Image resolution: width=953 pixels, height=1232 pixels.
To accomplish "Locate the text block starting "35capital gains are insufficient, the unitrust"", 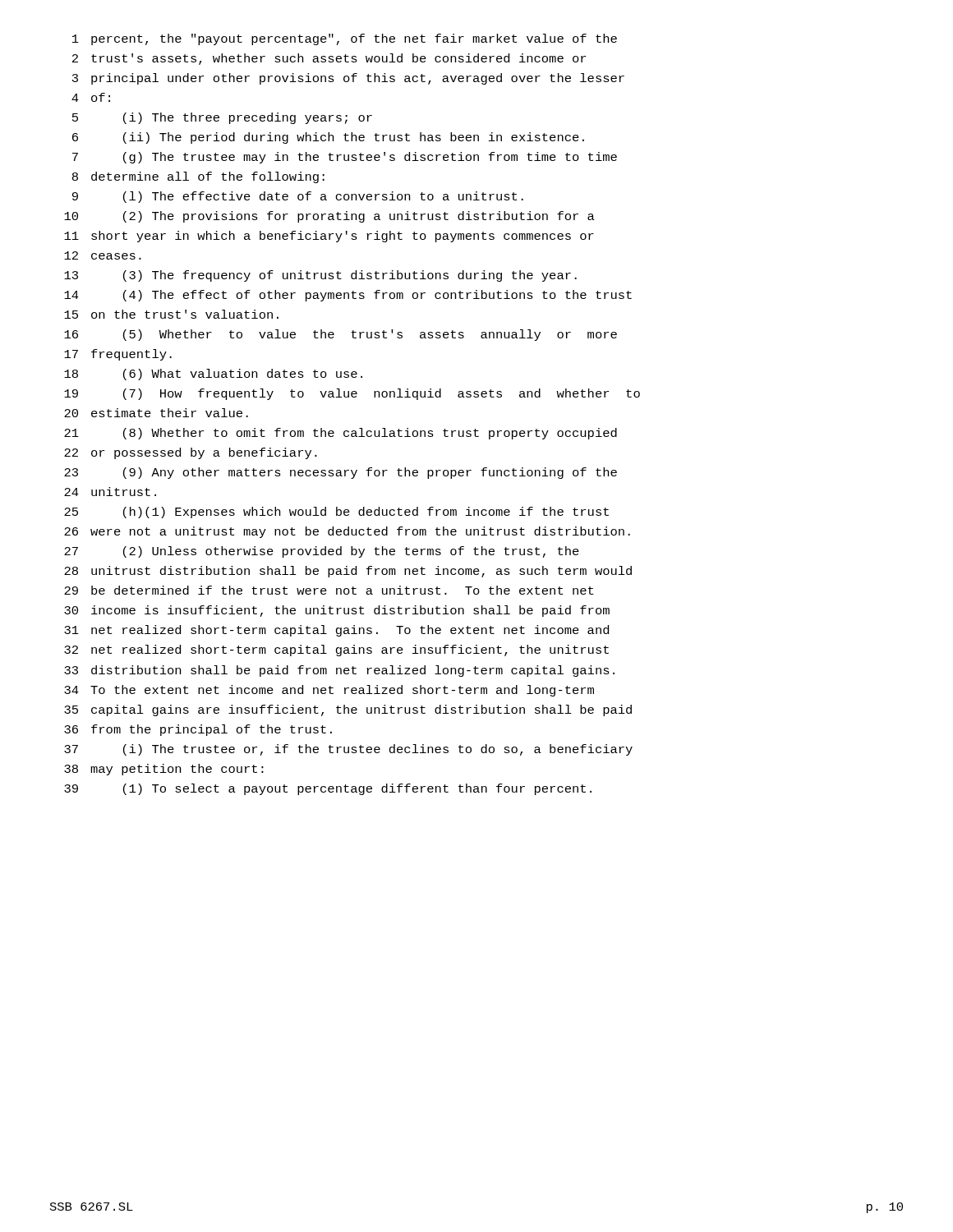I will (476, 710).
